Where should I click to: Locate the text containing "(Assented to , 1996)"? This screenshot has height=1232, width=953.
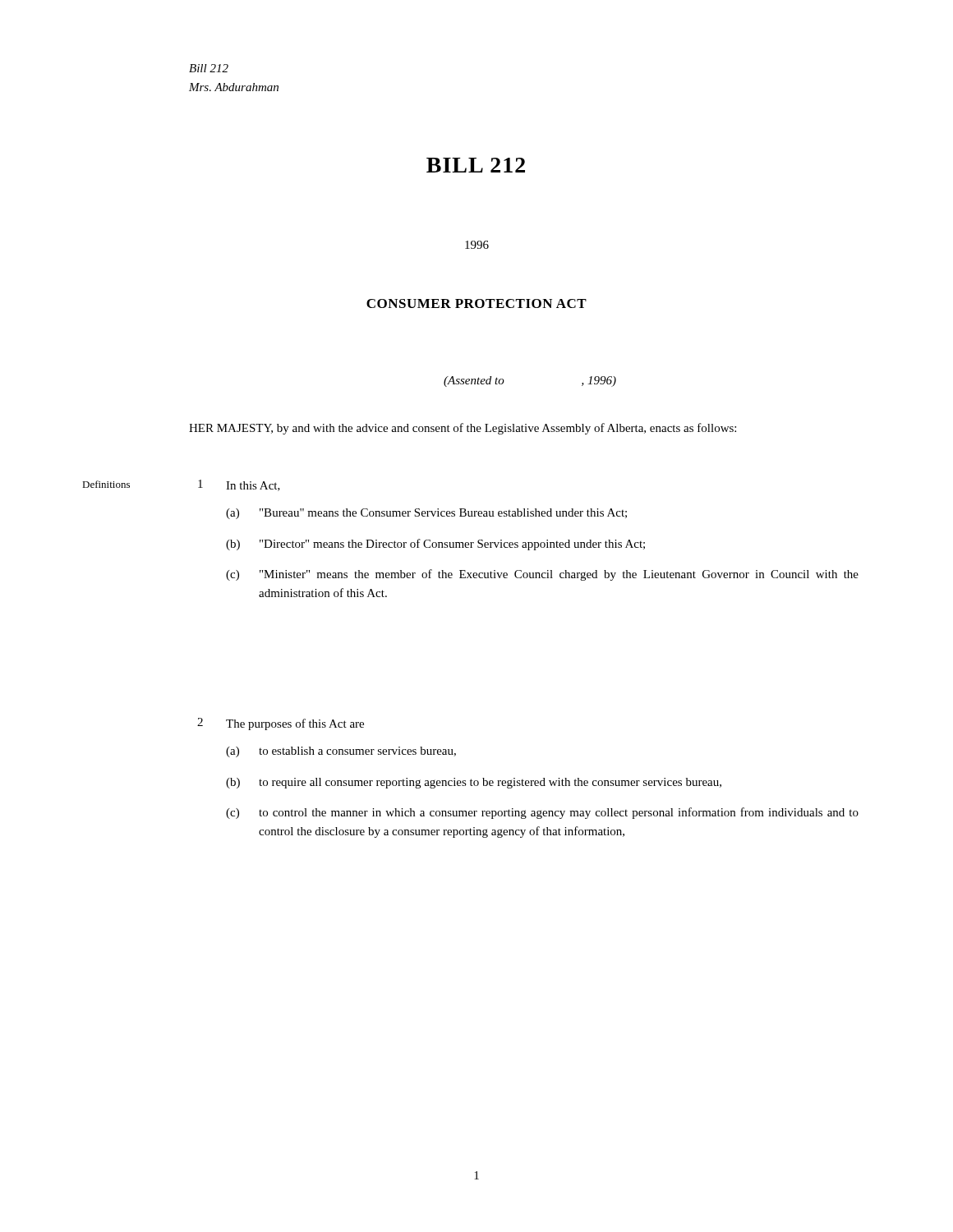coord(481,382)
